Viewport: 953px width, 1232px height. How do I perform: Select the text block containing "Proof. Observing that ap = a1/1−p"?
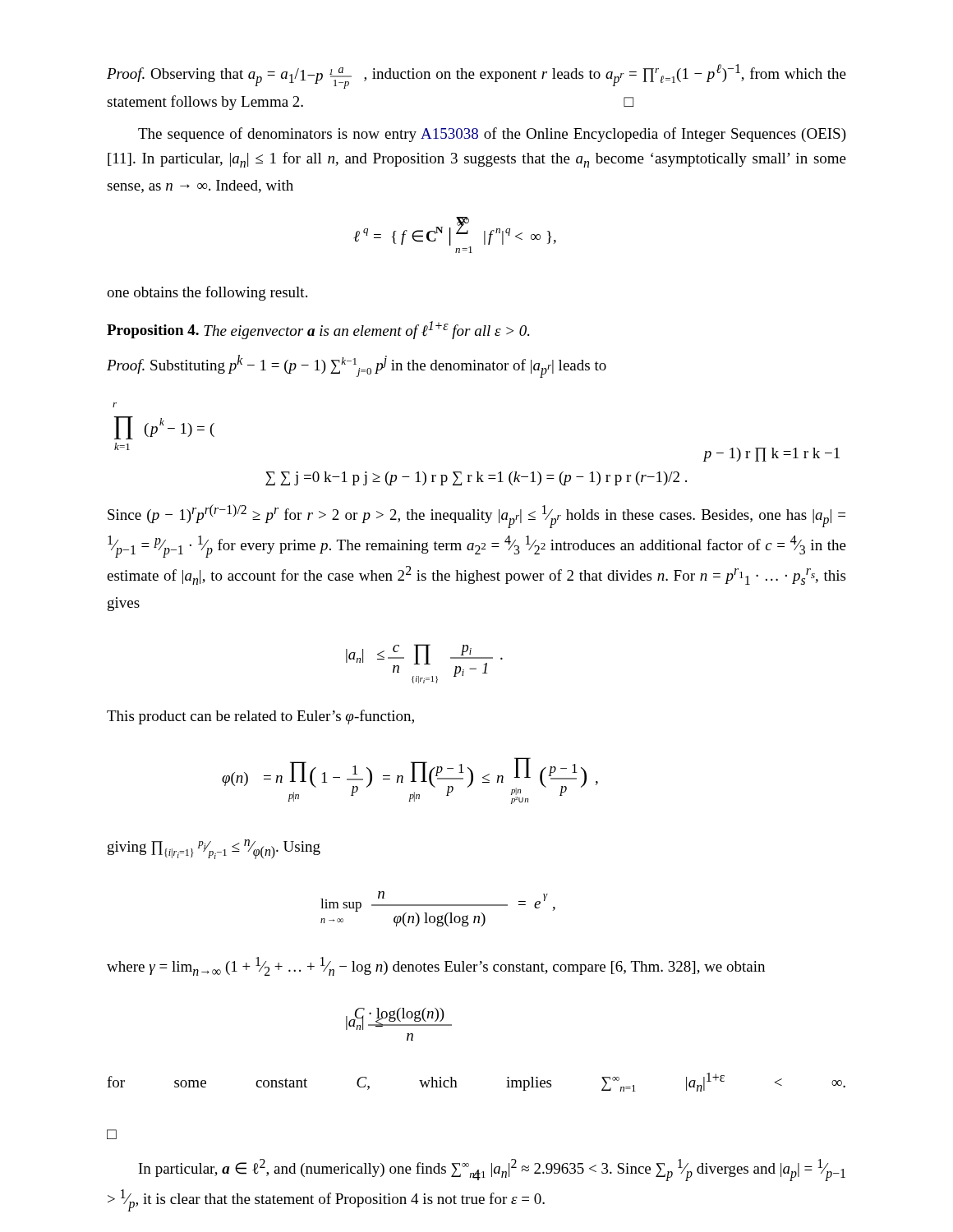click(x=476, y=86)
